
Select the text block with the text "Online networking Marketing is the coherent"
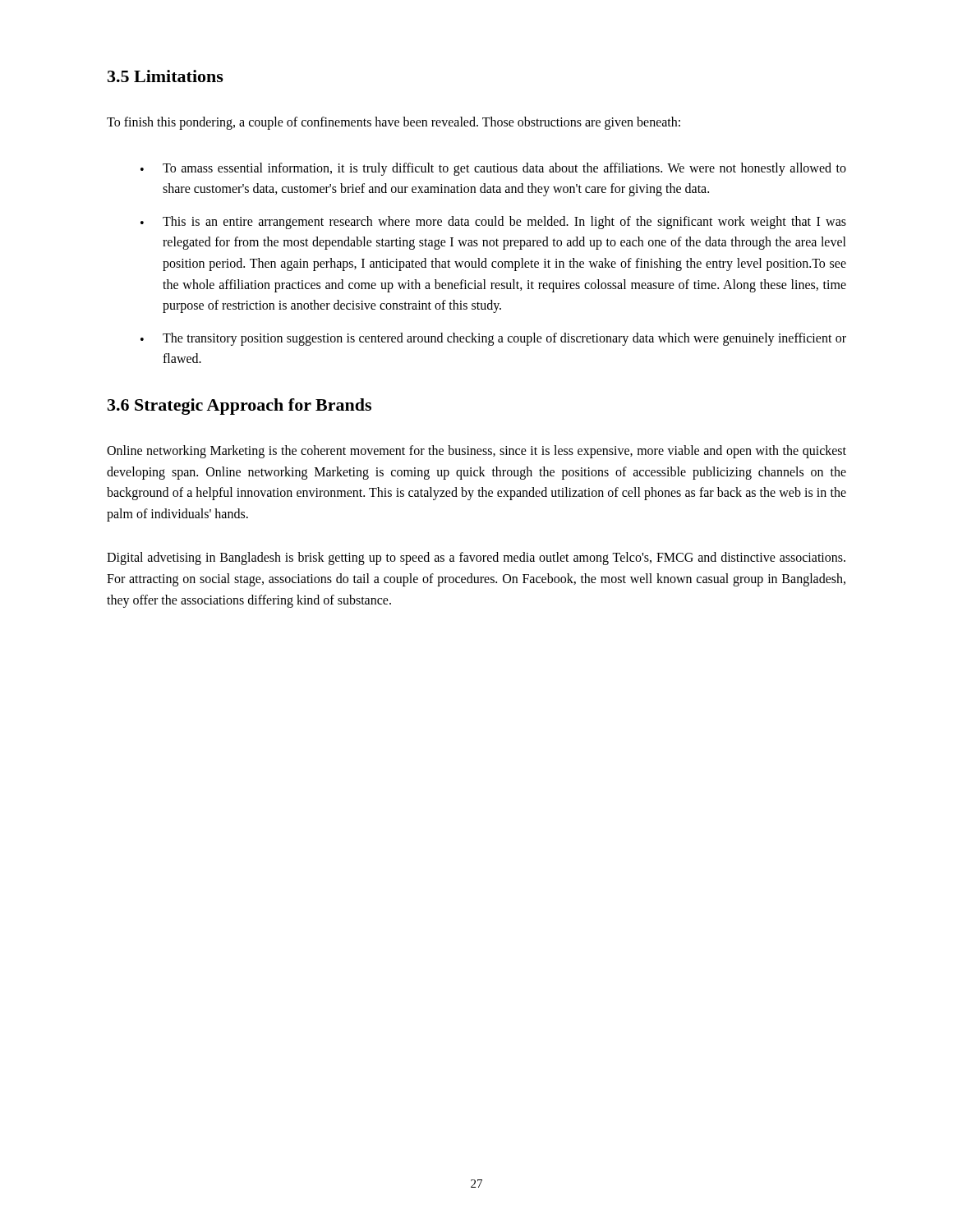tap(476, 482)
